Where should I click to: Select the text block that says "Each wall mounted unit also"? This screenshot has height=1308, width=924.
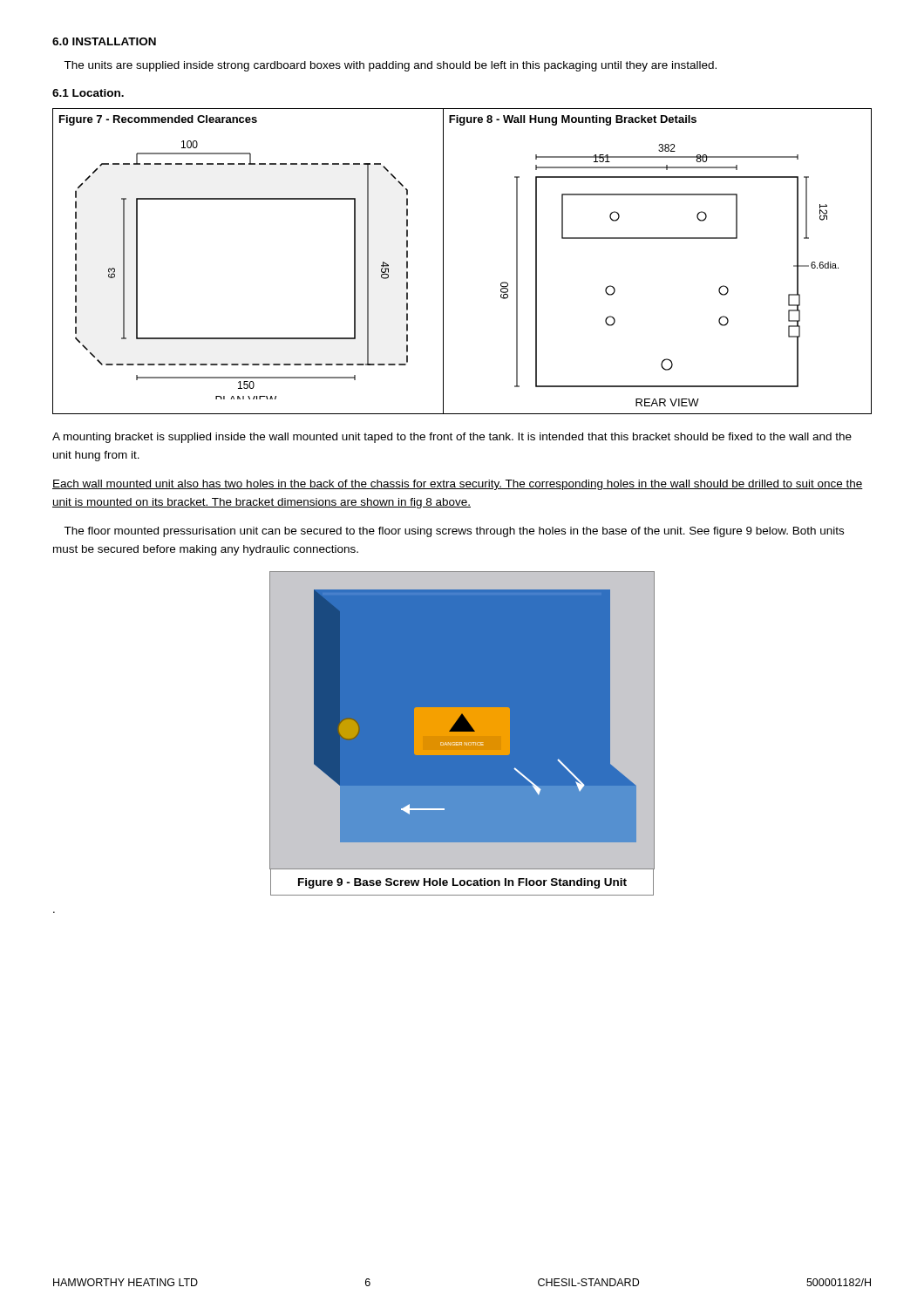point(457,493)
